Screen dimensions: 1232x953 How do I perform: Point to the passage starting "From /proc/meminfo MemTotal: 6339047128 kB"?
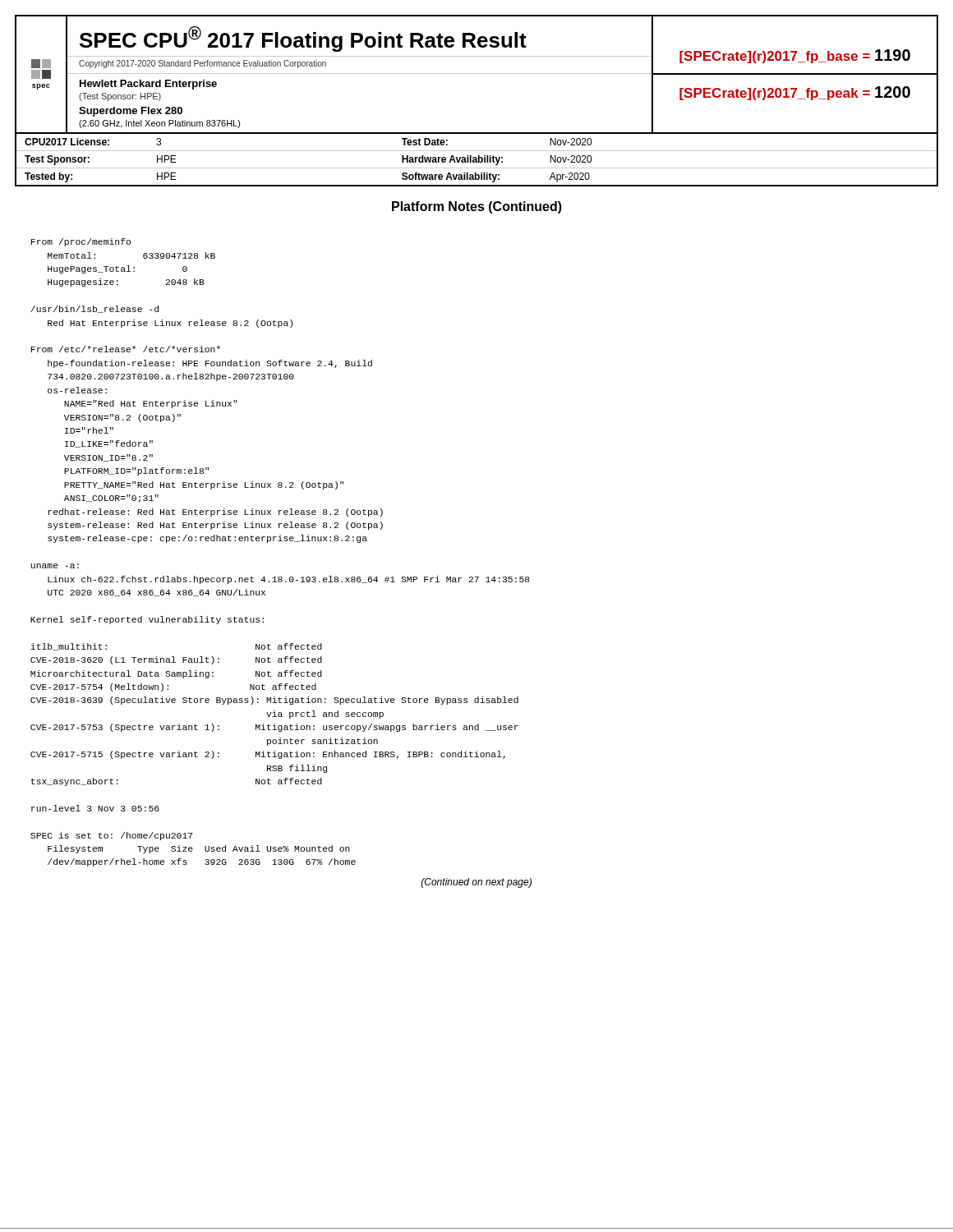click(81, 242)
